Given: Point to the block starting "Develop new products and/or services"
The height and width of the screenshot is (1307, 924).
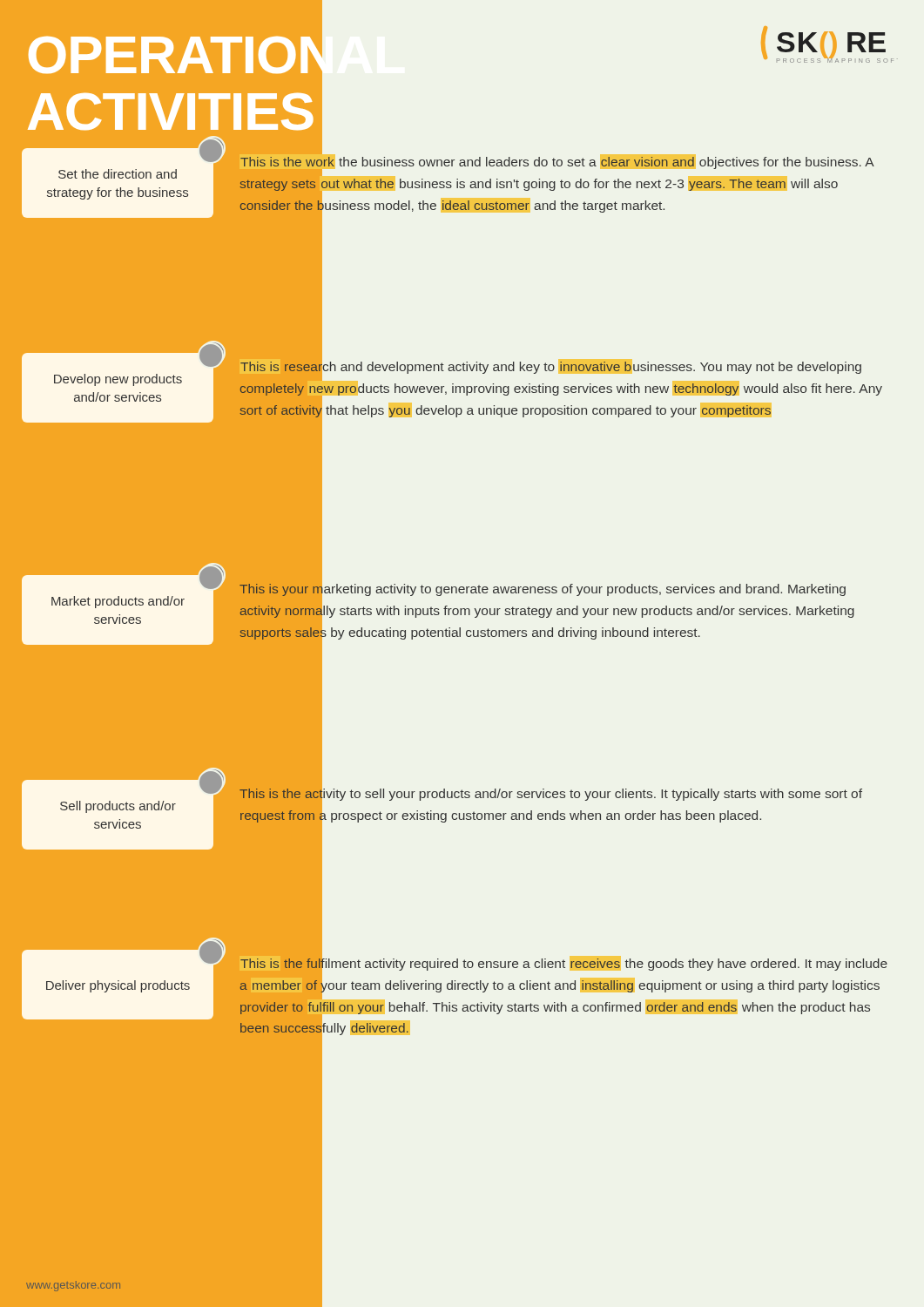Looking at the screenshot, I should click(x=133, y=379).
